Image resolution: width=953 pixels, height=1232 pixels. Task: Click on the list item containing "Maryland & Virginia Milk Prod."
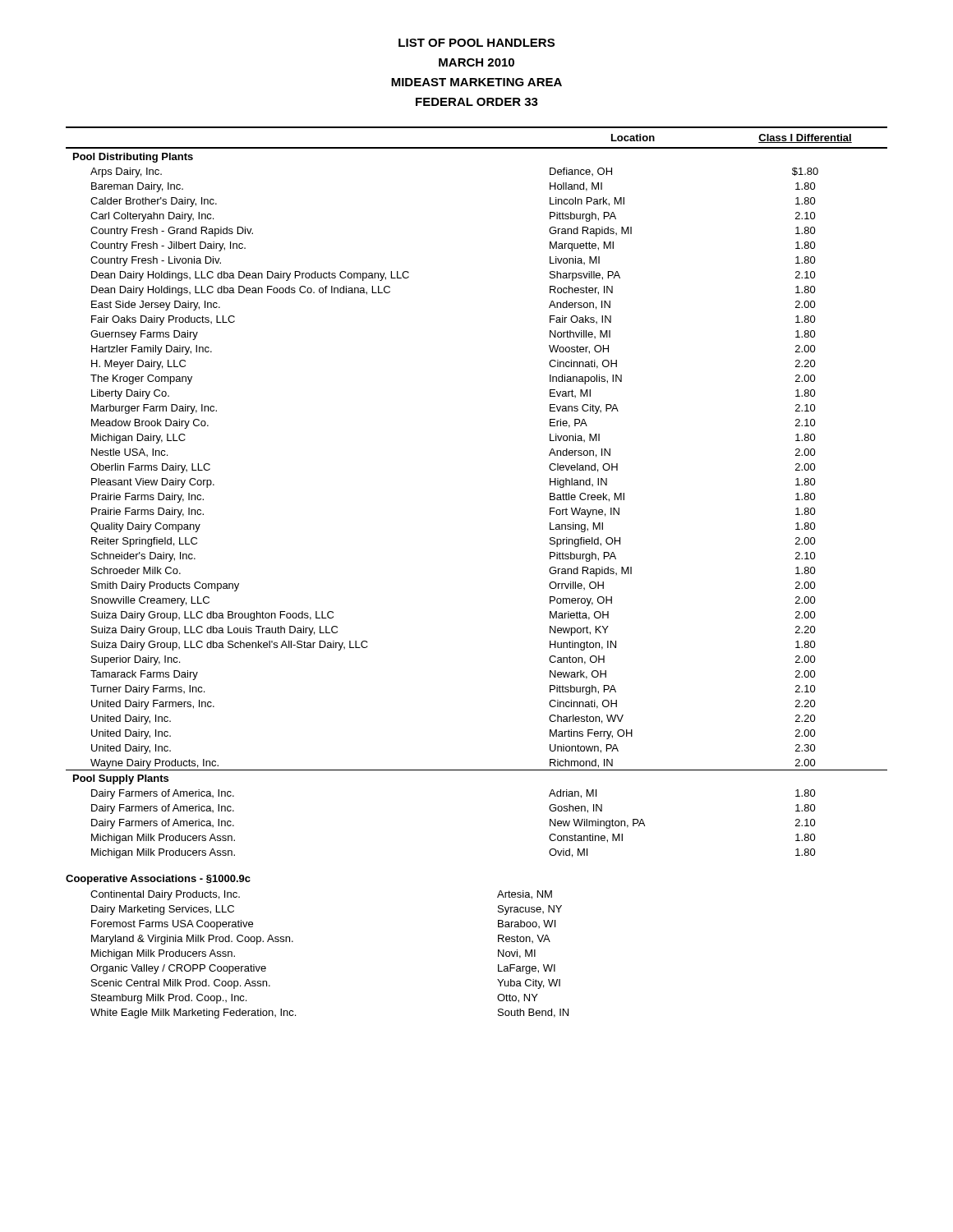click(192, 938)
